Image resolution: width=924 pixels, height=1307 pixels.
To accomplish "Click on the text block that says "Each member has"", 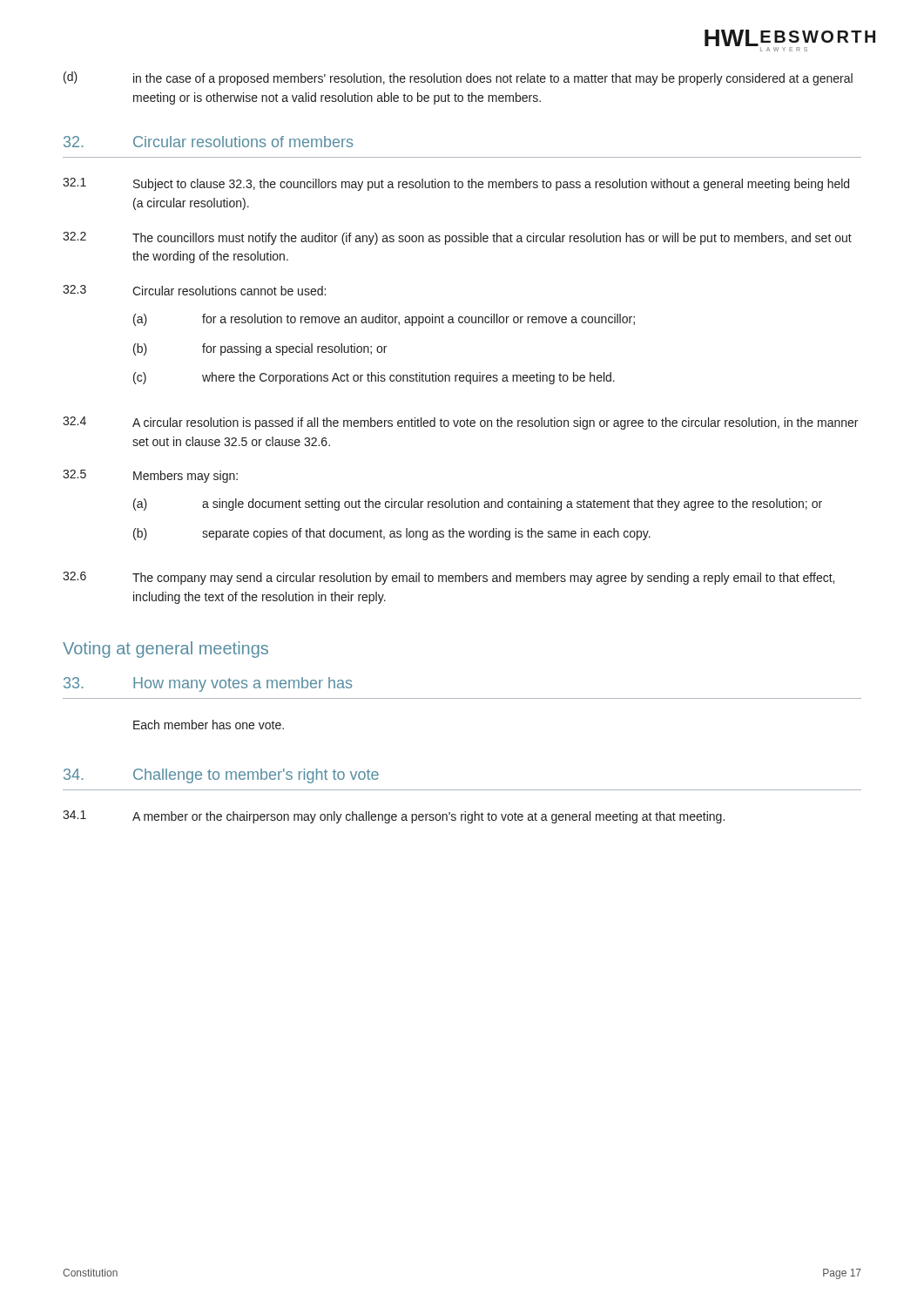I will pyautogui.click(x=209, y=725).
